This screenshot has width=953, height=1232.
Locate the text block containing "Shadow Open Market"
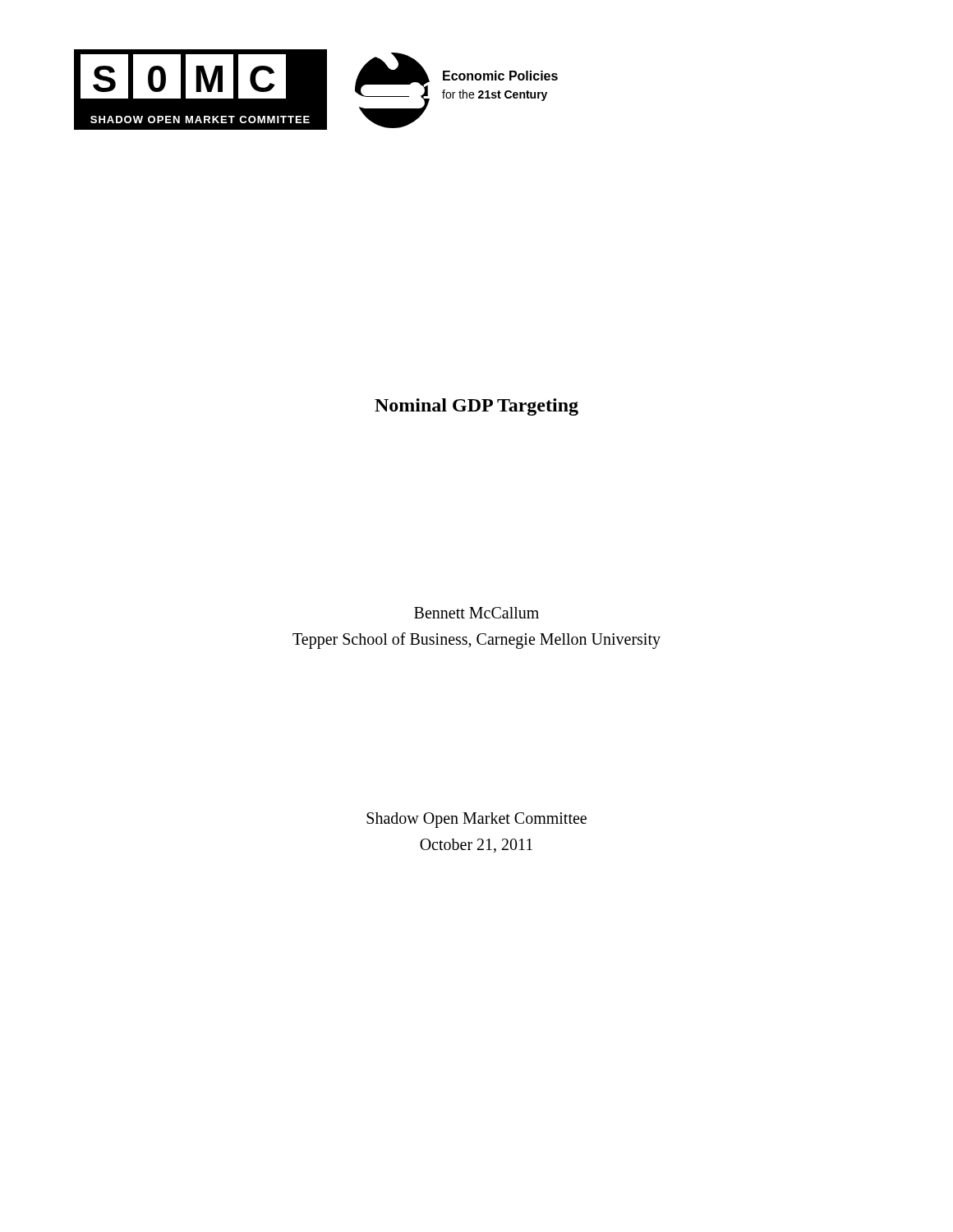point(476,831)
